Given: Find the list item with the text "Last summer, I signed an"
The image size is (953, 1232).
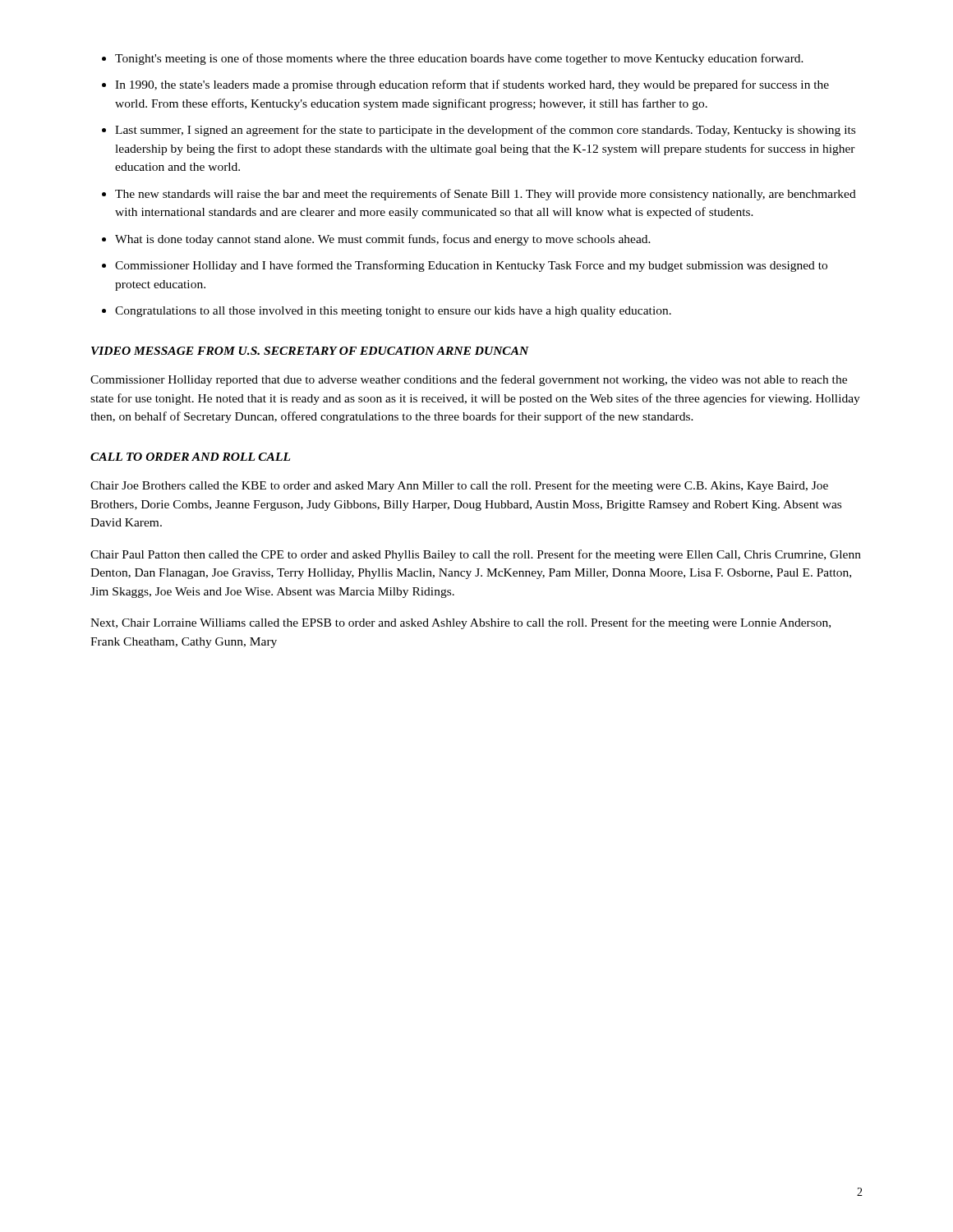Looking at the screenshot, I should click(485, 148).
